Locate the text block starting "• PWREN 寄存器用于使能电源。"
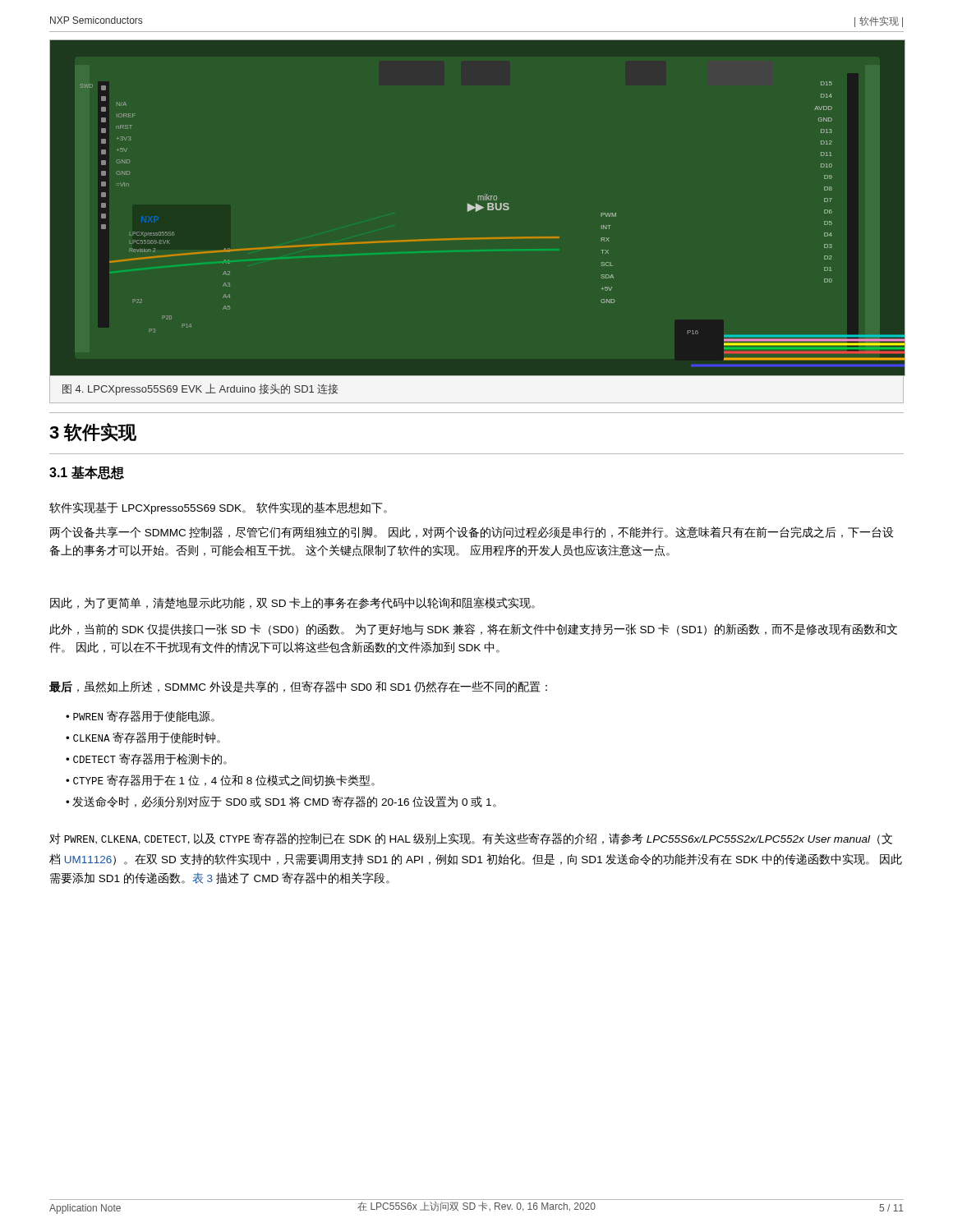This screenshot has width=953, height=1232. pos(144,717)
